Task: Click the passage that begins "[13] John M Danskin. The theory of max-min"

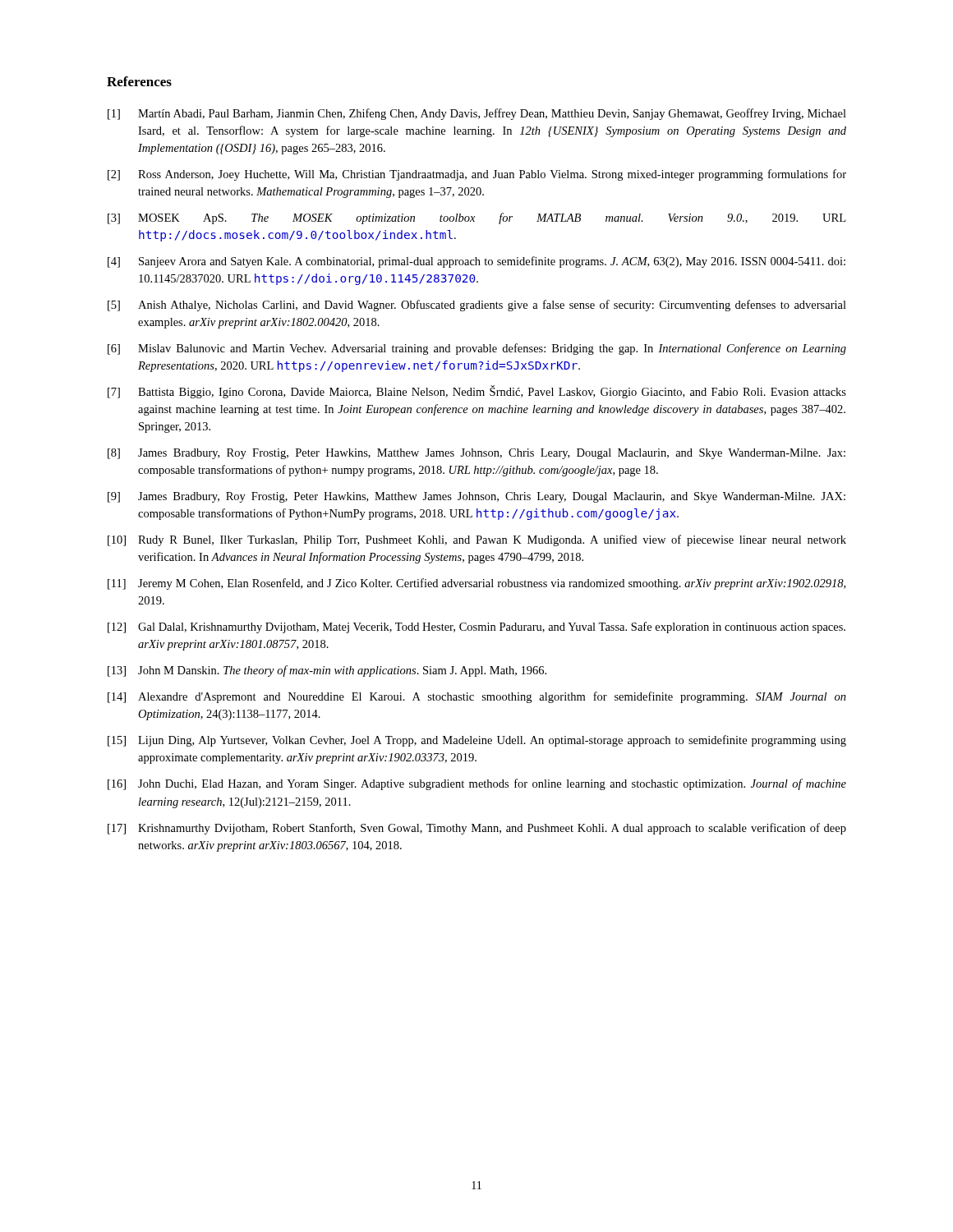Action: pos(476,671)
